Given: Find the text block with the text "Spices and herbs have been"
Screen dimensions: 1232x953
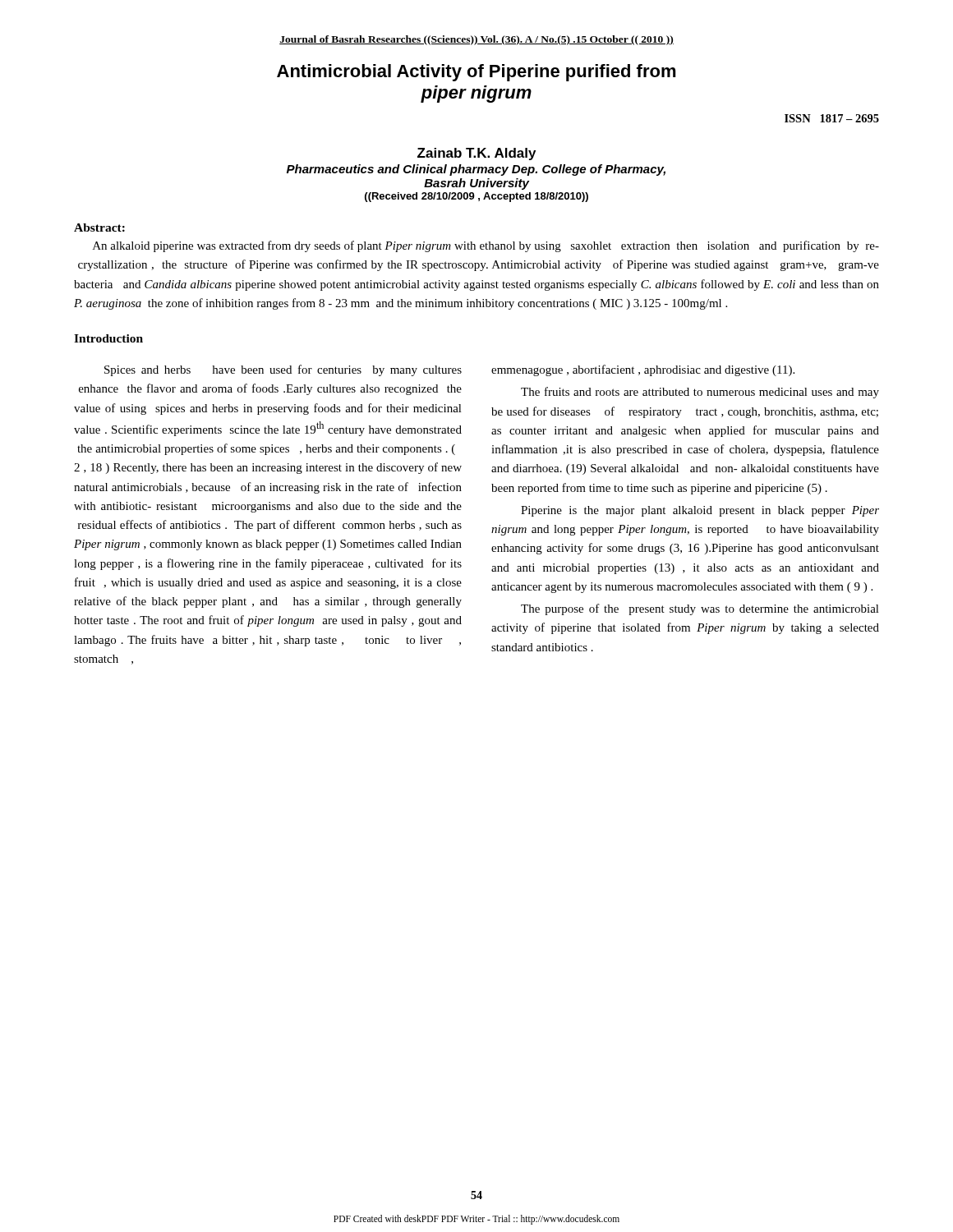Looking at the screenshot, I should tap(268, 515).
